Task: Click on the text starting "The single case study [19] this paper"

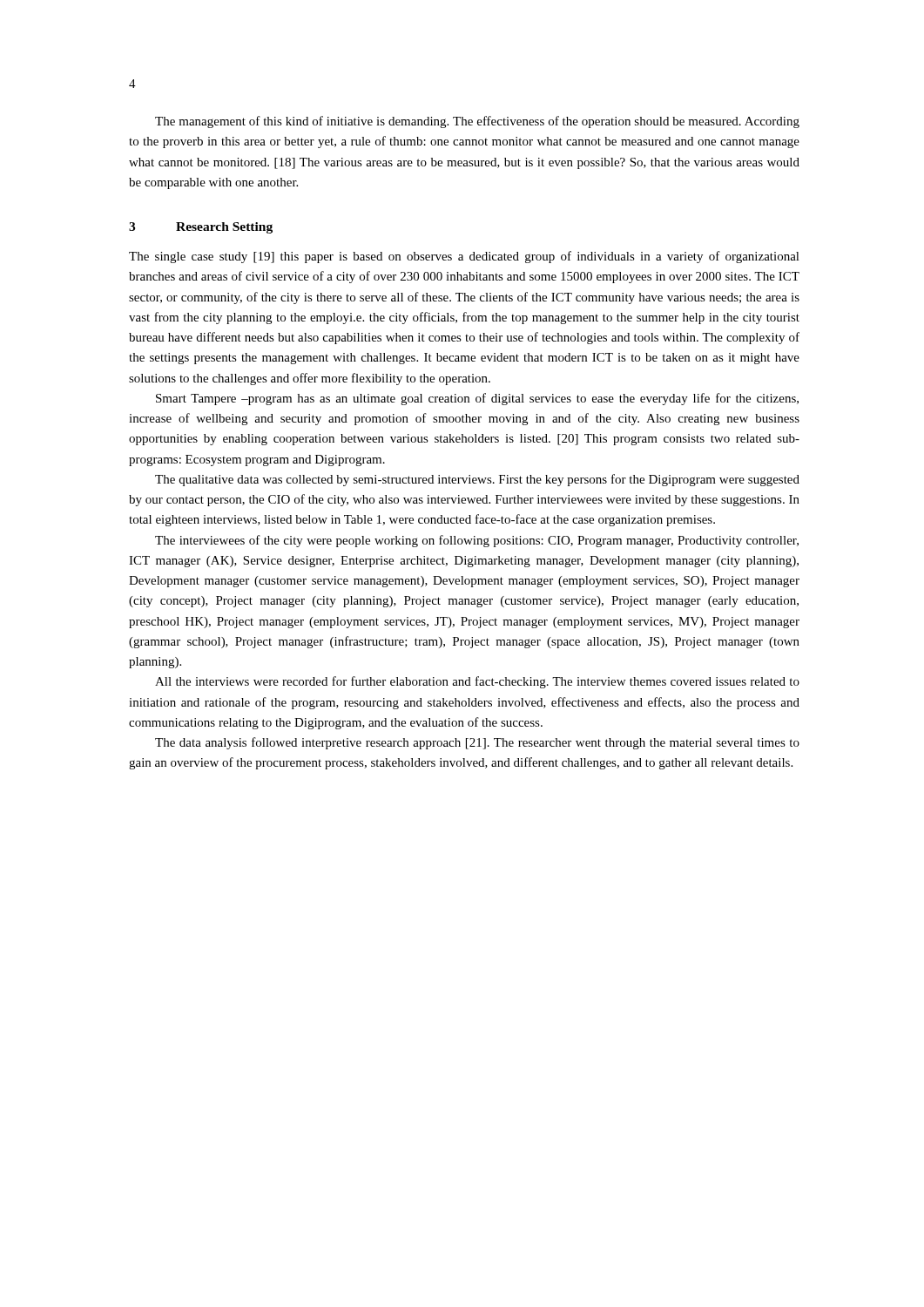Action: pyautogui.click(x=464, y=317)
